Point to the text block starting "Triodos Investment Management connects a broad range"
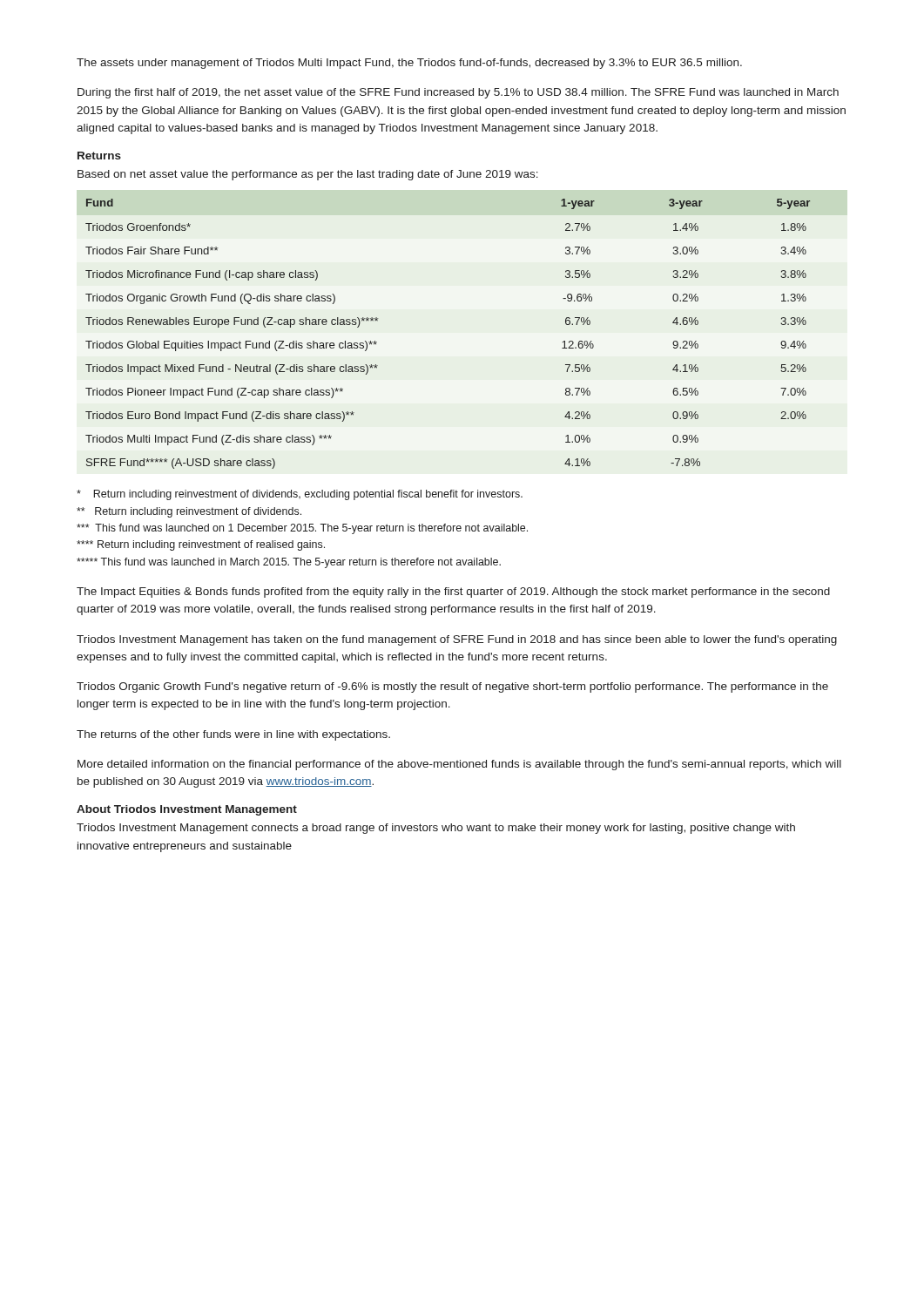 [436, 836]
